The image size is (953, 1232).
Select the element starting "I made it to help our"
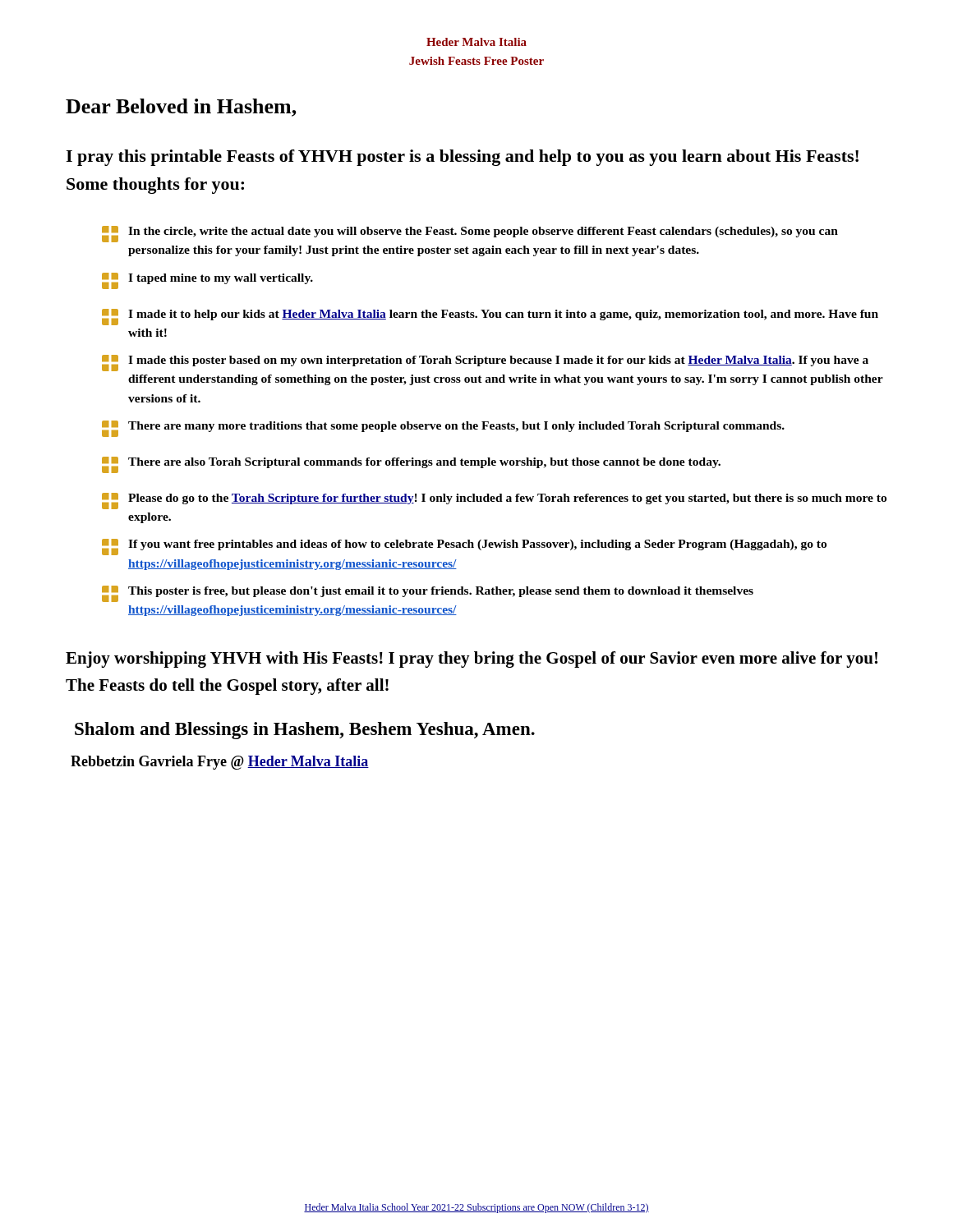[x=493, y=323]
